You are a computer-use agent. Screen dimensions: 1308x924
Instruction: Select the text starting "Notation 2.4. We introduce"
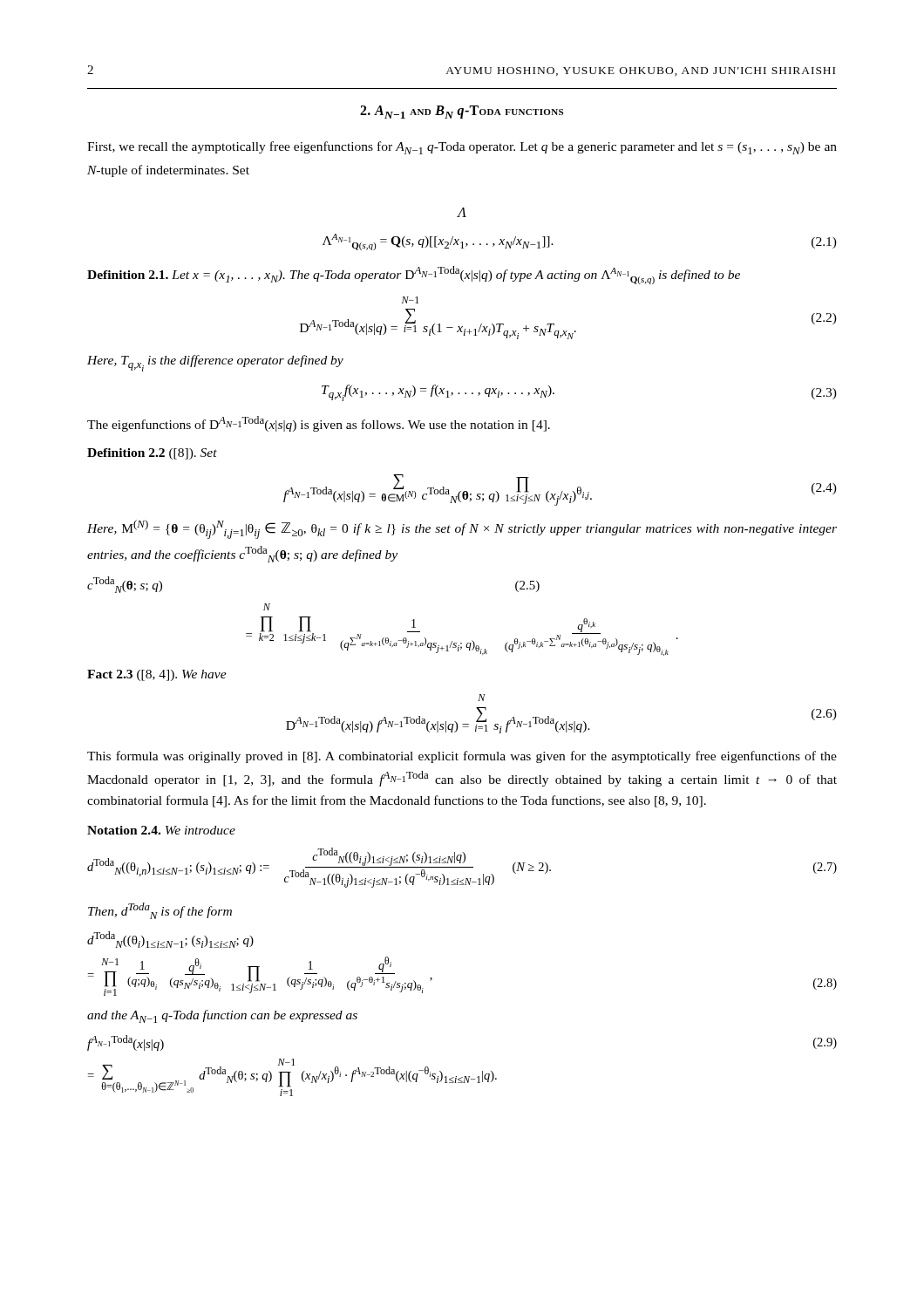tap(161, 830)
